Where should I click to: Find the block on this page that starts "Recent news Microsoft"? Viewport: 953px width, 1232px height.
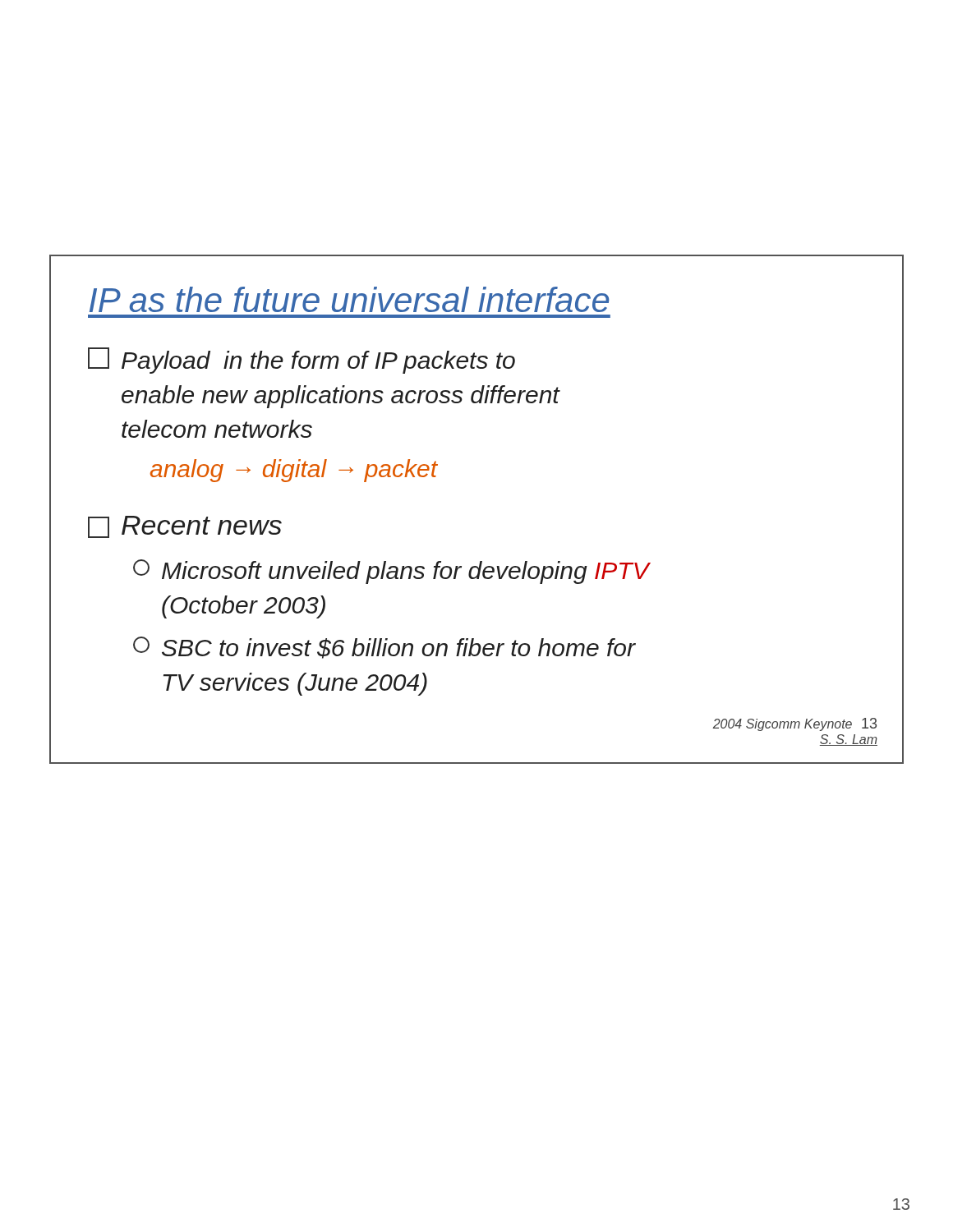(185, 527)
